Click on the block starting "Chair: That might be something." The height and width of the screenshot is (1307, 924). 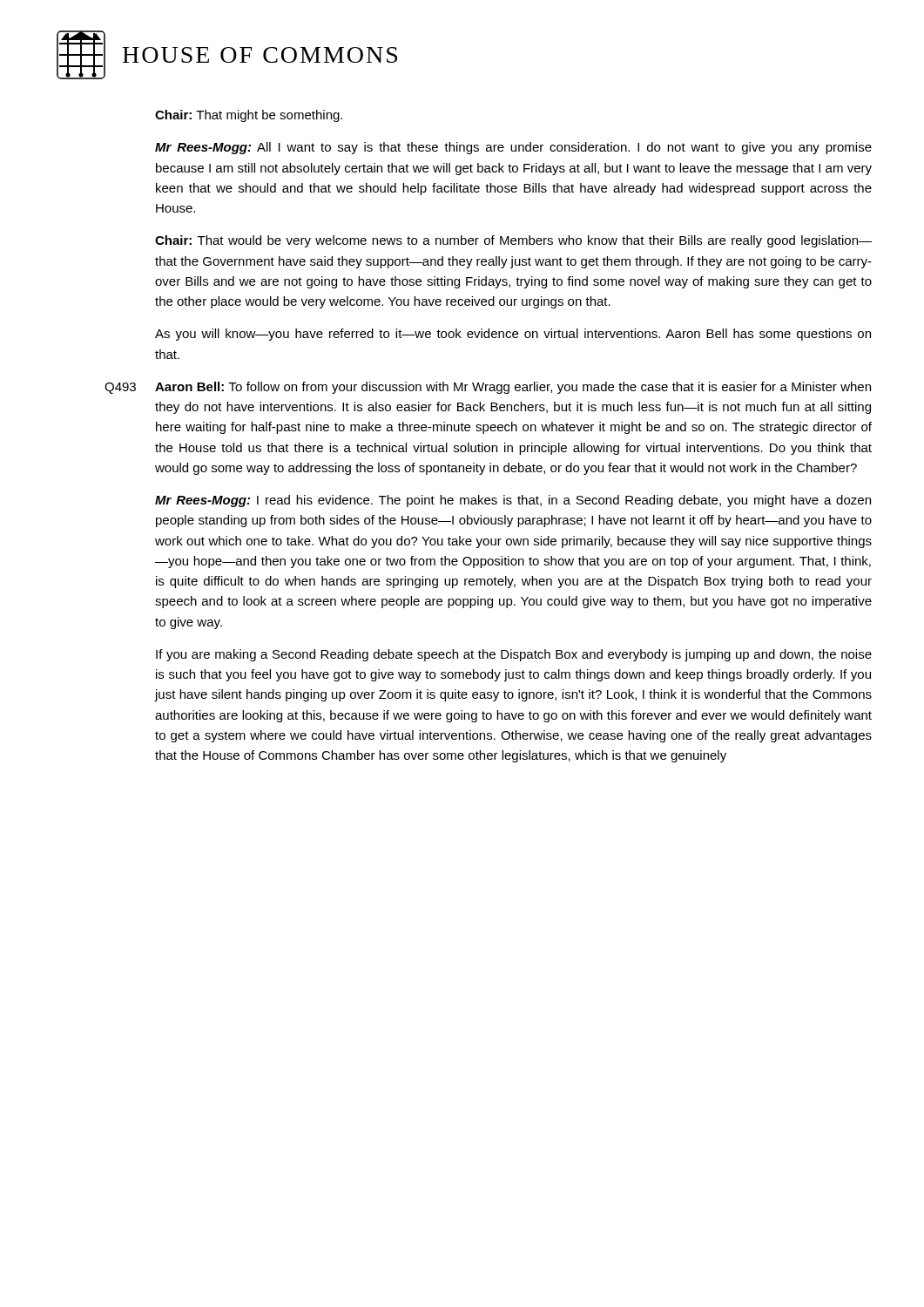(249, 115)
